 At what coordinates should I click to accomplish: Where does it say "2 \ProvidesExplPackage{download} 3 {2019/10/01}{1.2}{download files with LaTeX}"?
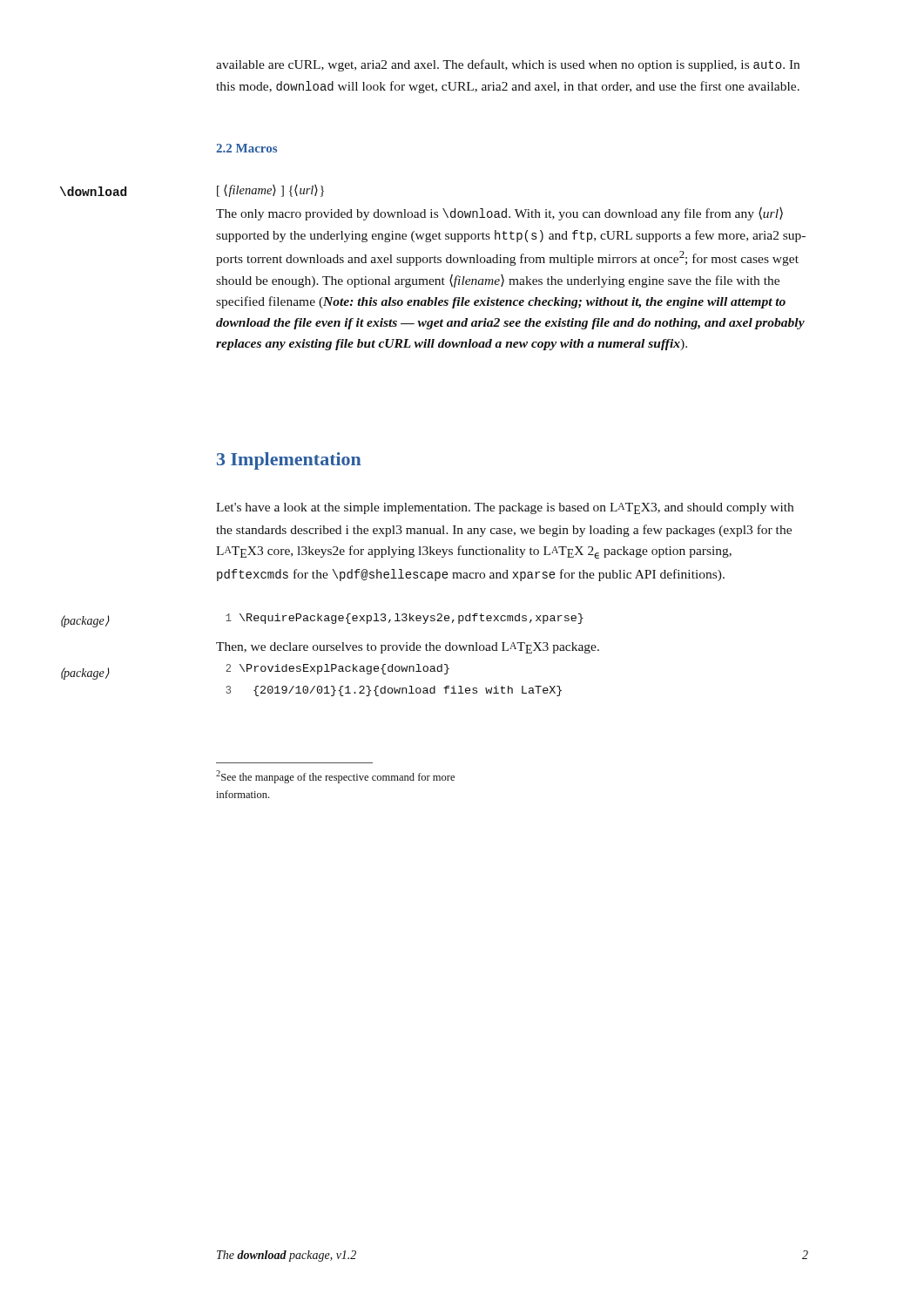(512, 682)
